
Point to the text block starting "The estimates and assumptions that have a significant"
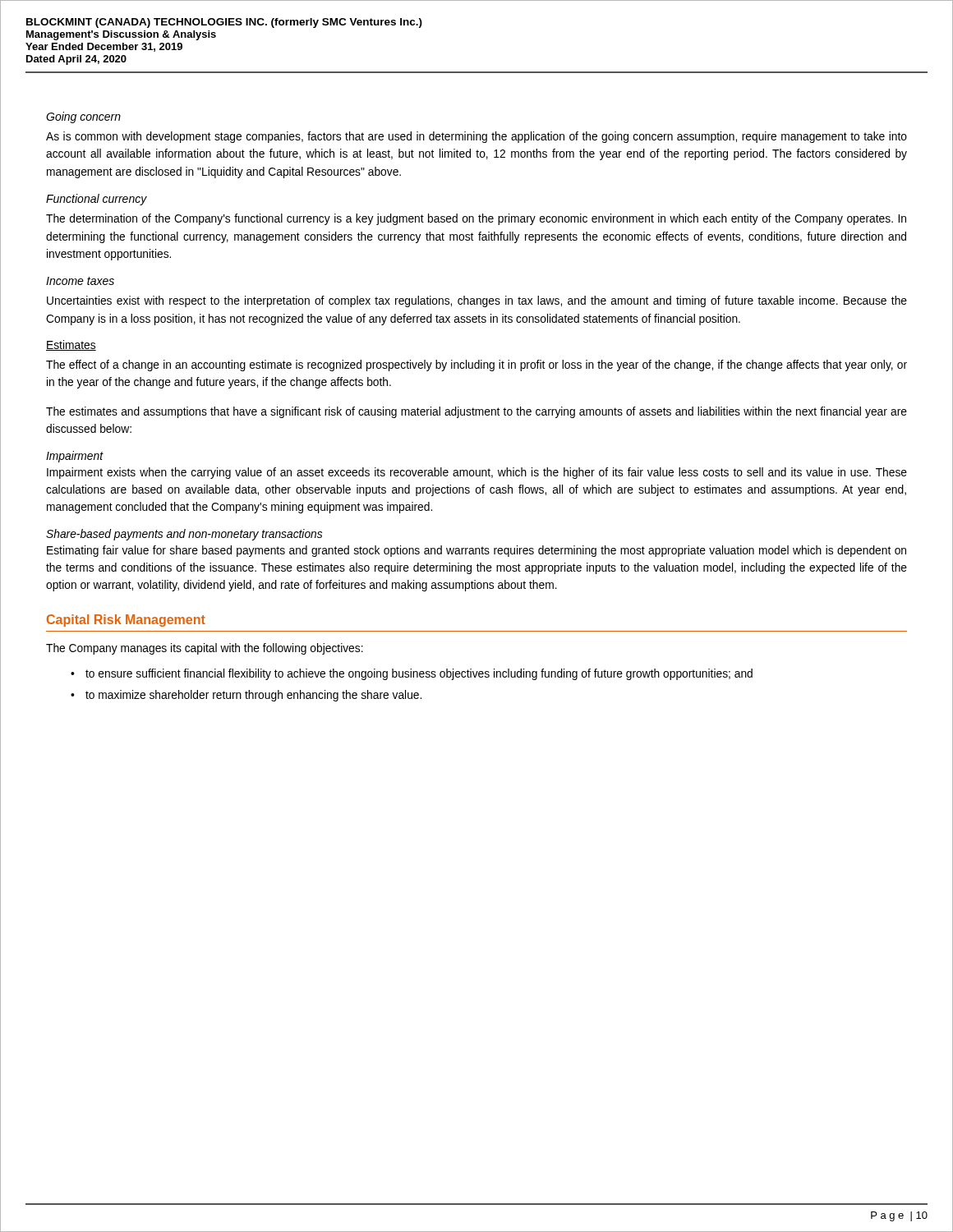476,420
